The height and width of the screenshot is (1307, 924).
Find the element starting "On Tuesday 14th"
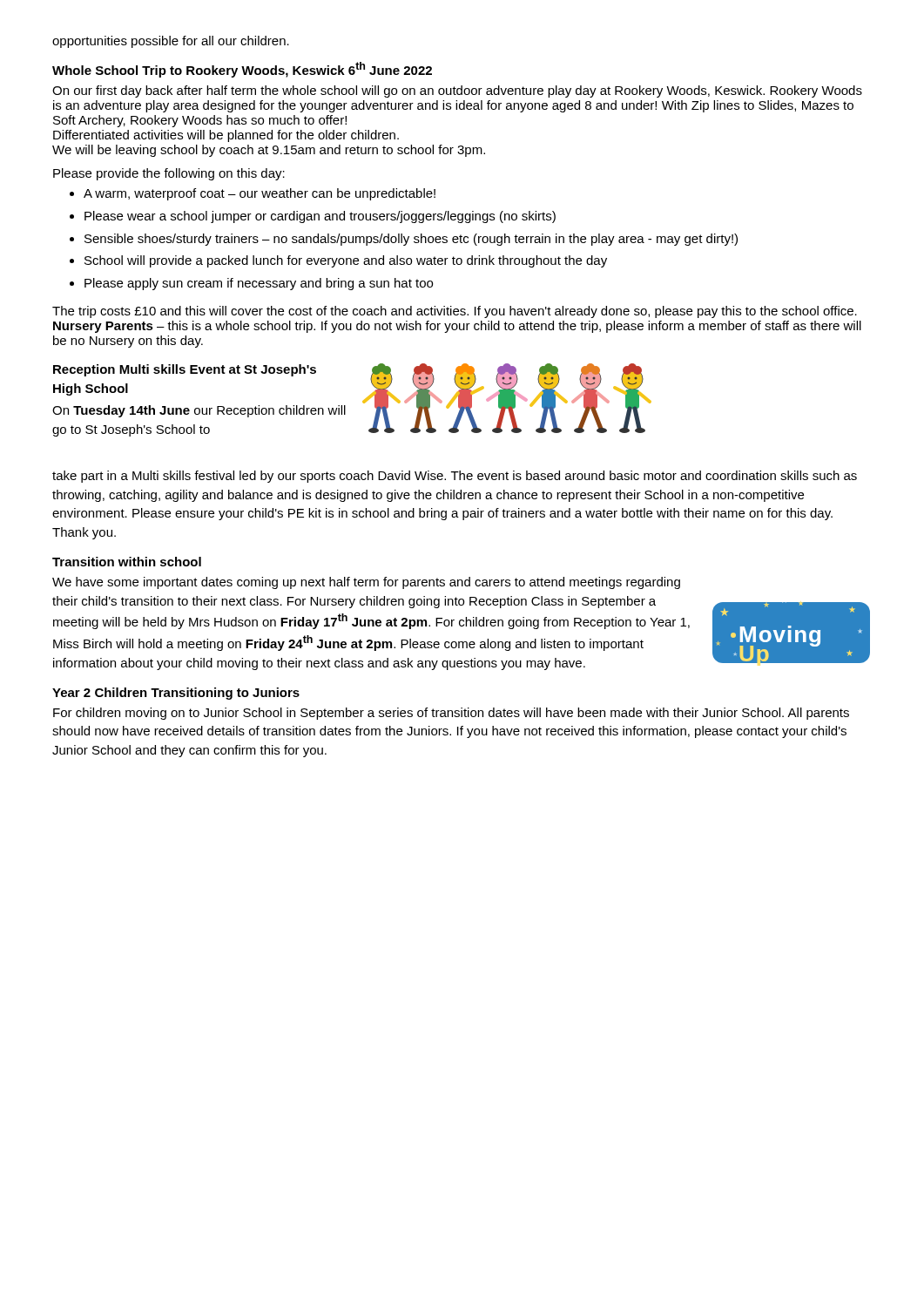pyautogui.click(x=199, y=420)
